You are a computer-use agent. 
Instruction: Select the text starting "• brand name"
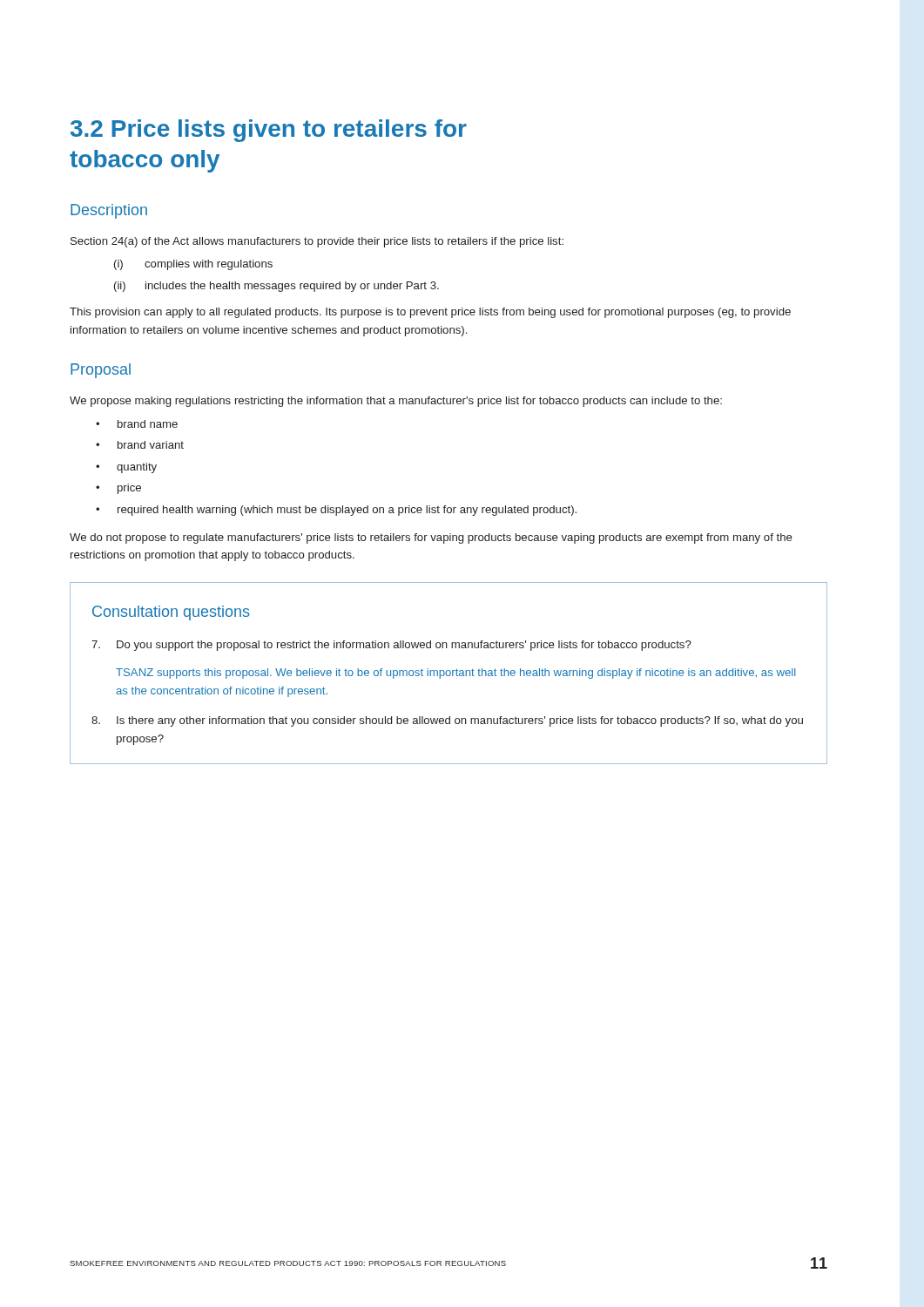tap(137, 424)
